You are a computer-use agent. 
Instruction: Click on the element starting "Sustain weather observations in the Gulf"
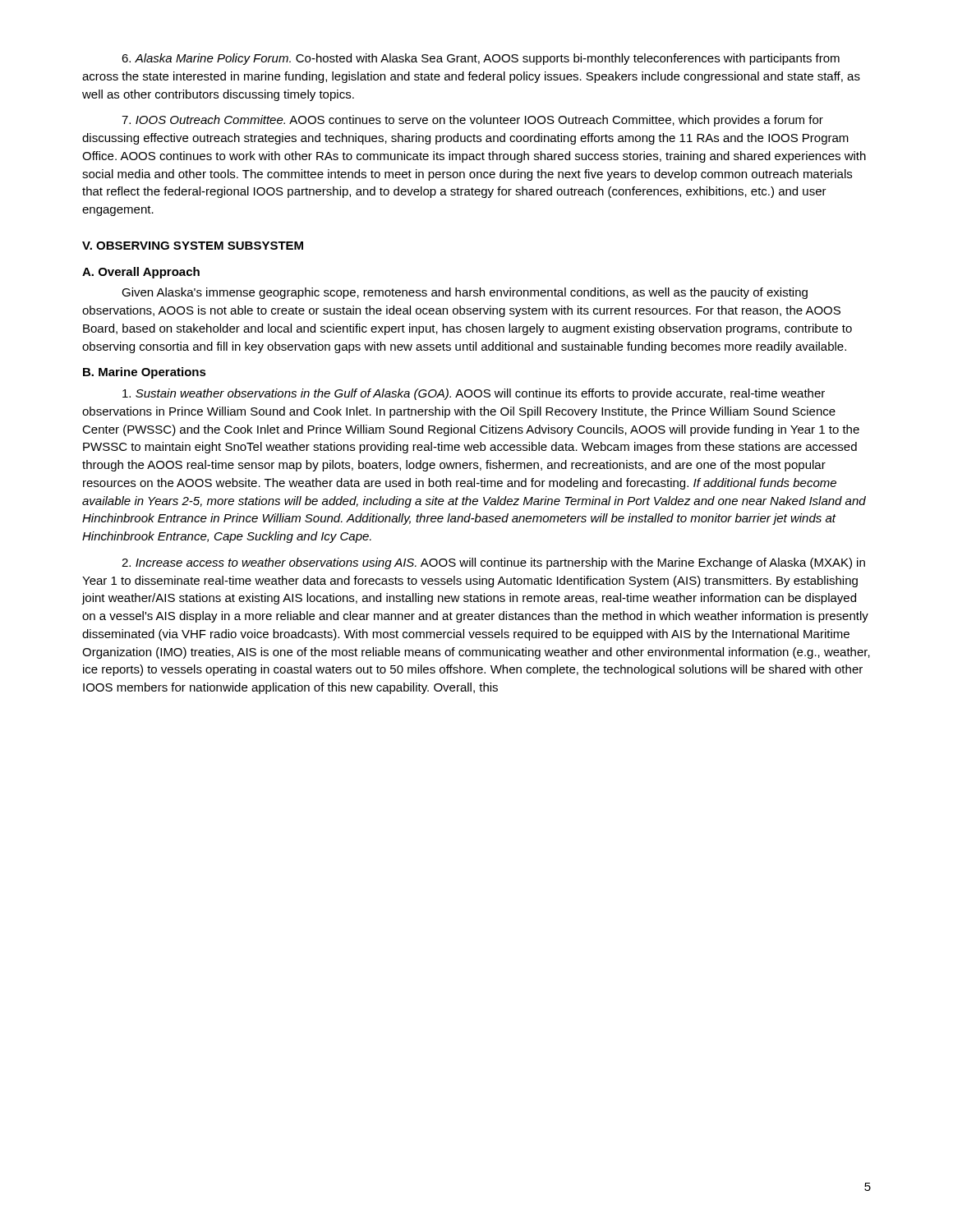(476, 465)
